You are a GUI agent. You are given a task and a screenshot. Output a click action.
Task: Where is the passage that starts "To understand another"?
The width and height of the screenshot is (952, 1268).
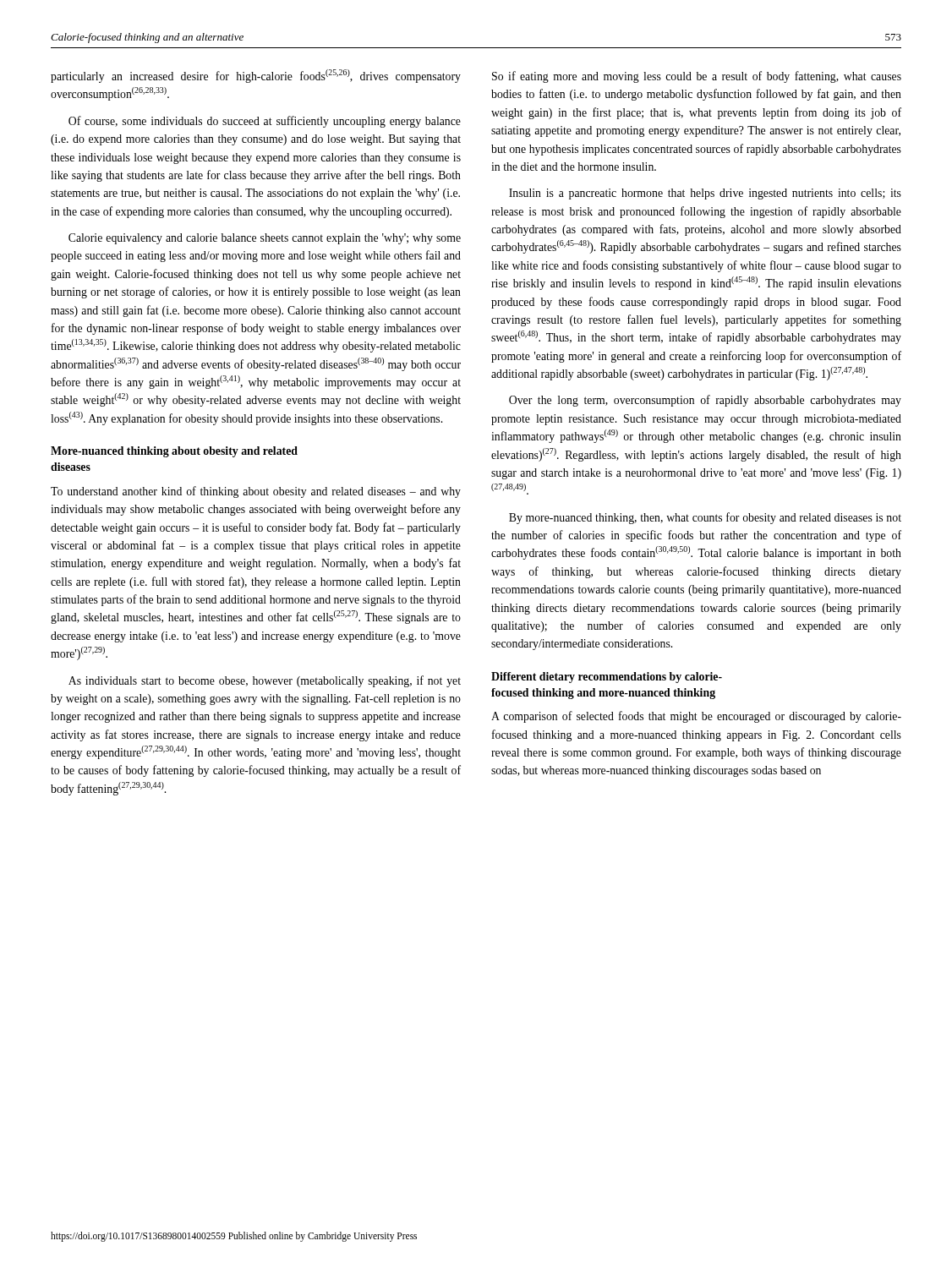(x=256, y=573)
